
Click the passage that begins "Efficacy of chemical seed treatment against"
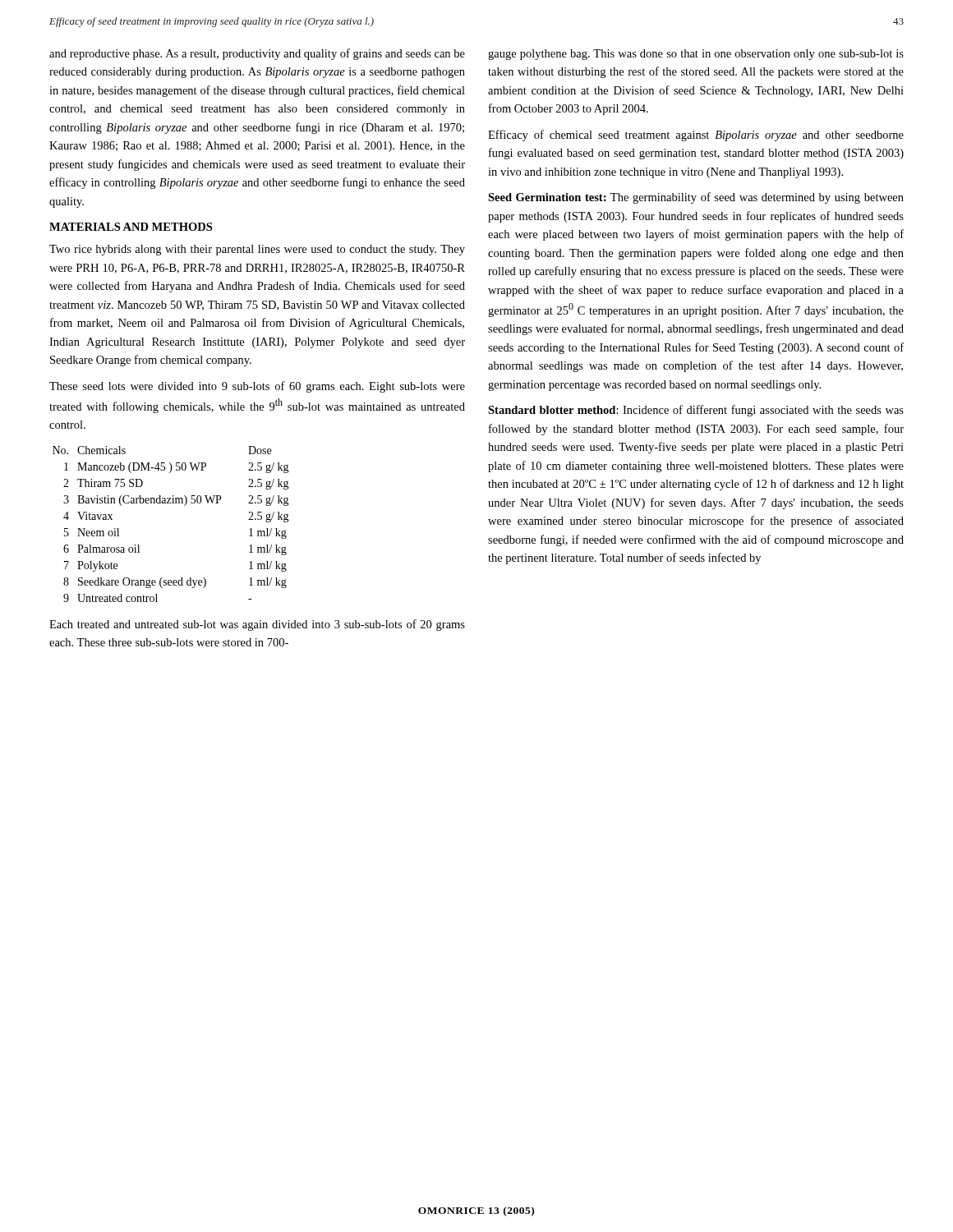coord(696,153)
